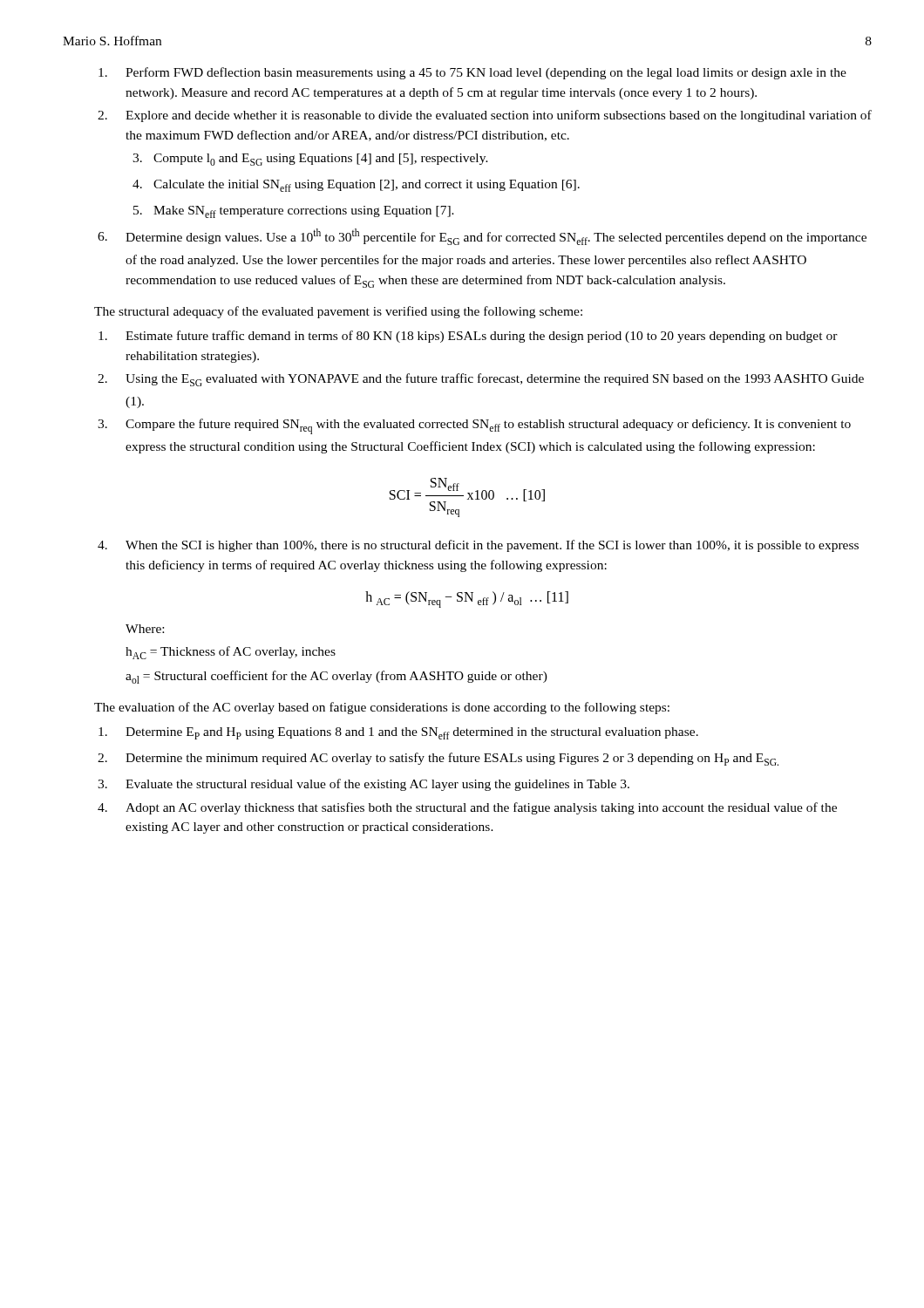
Task: Click the passage that begins "3. Compare the"
Action: (485, 436)
